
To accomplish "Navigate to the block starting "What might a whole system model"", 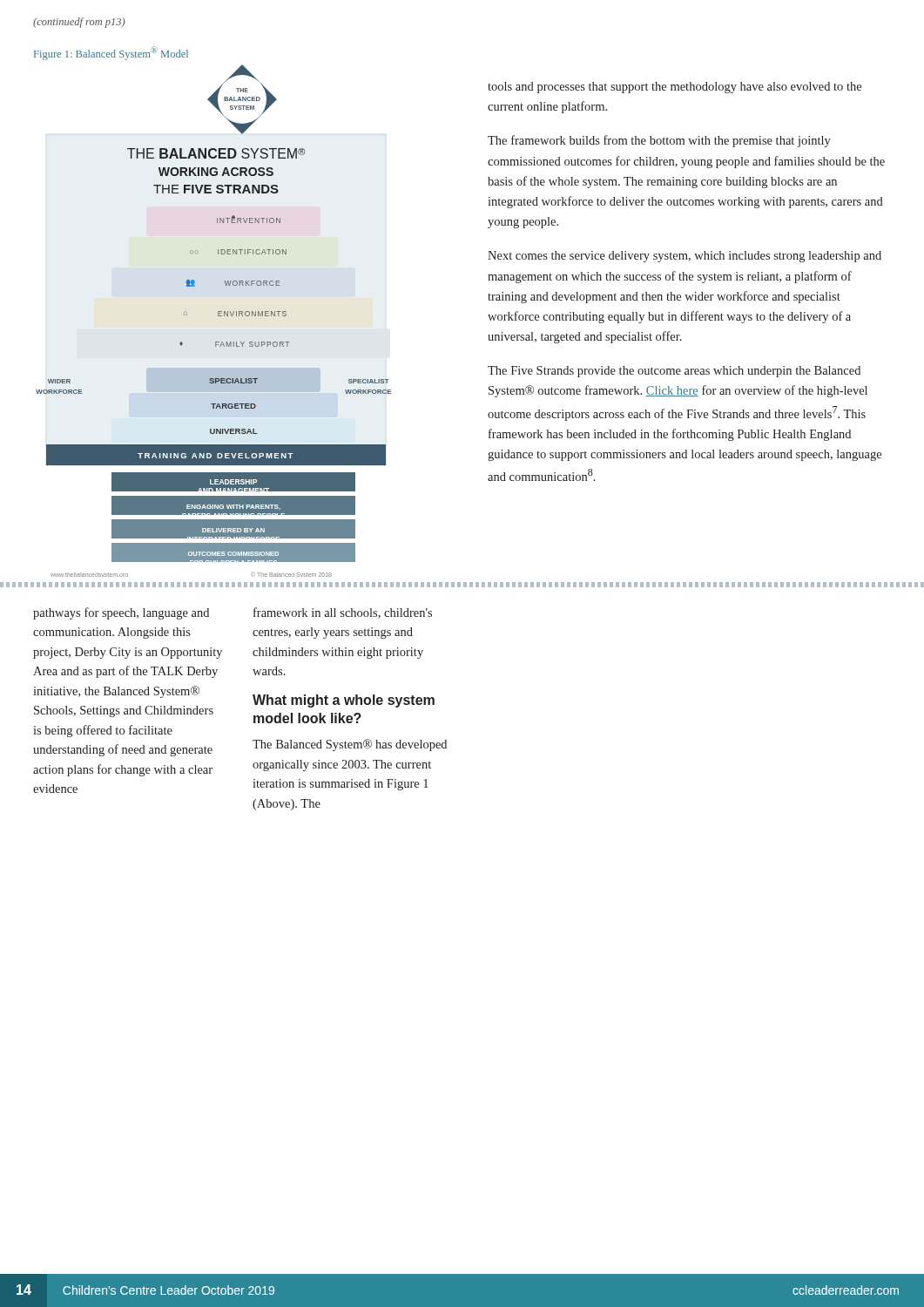I will click(353, 710).
